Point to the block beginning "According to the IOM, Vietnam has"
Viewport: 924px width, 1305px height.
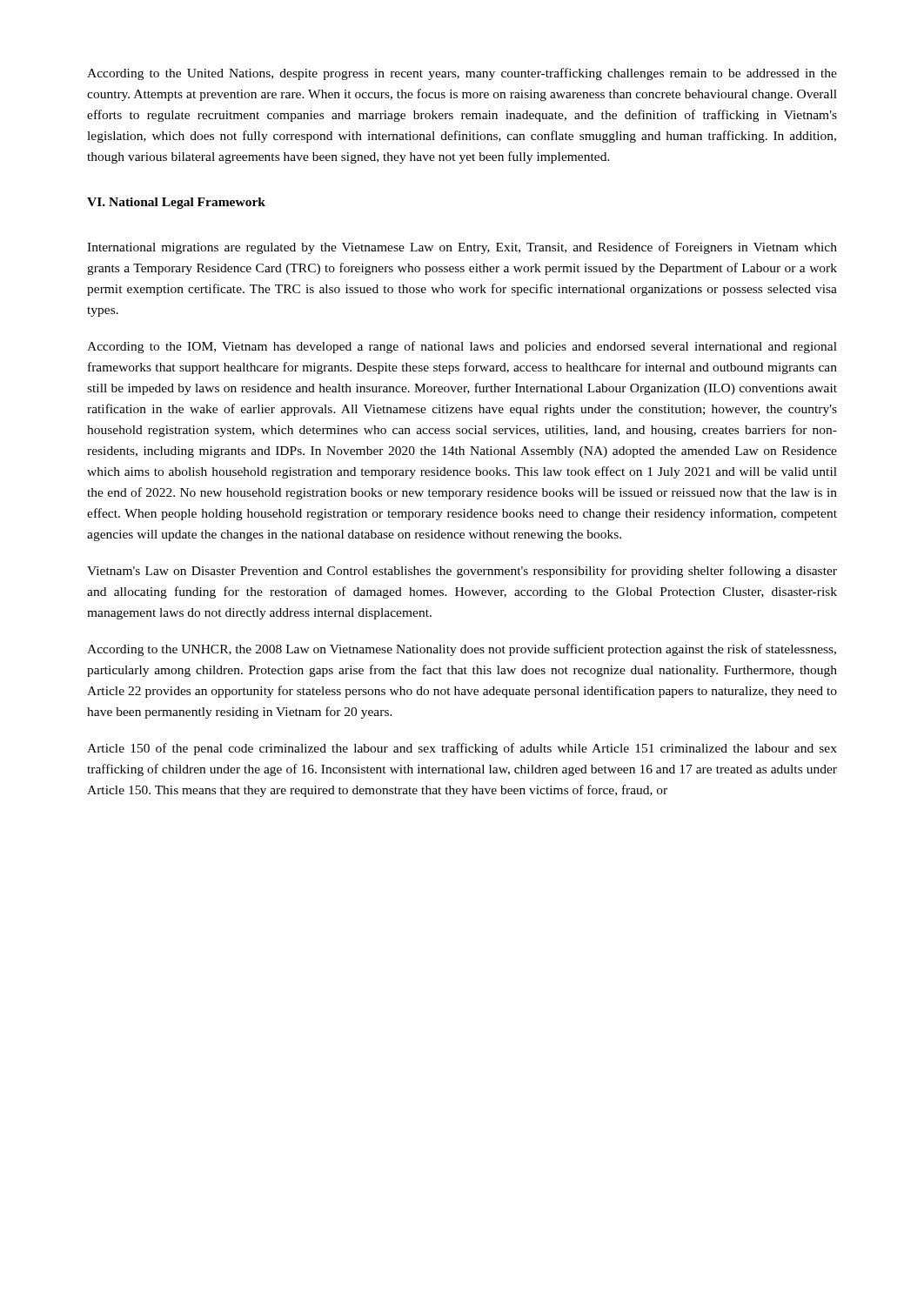point(462,440)
